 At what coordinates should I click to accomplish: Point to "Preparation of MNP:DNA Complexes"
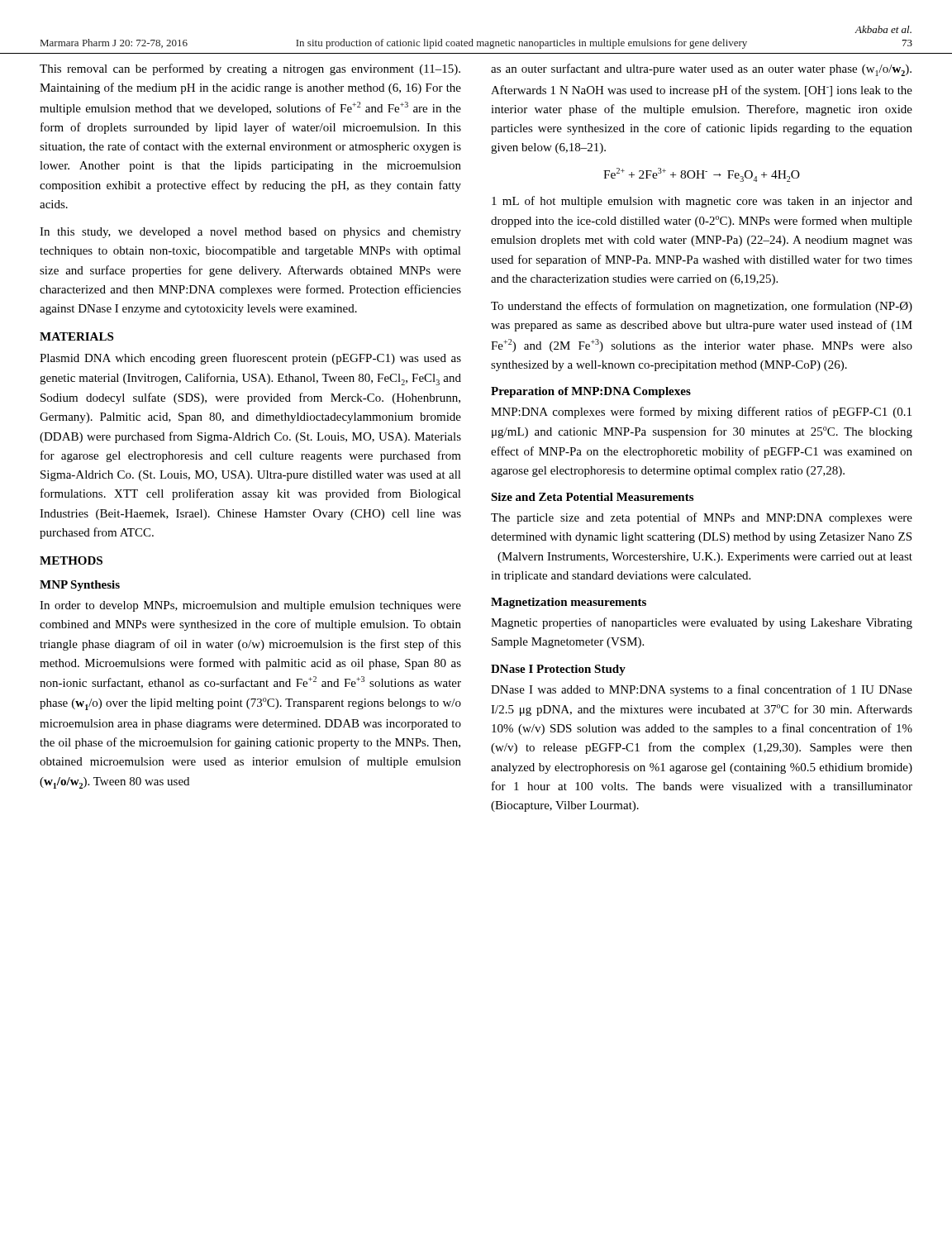[x=591, y=391]
